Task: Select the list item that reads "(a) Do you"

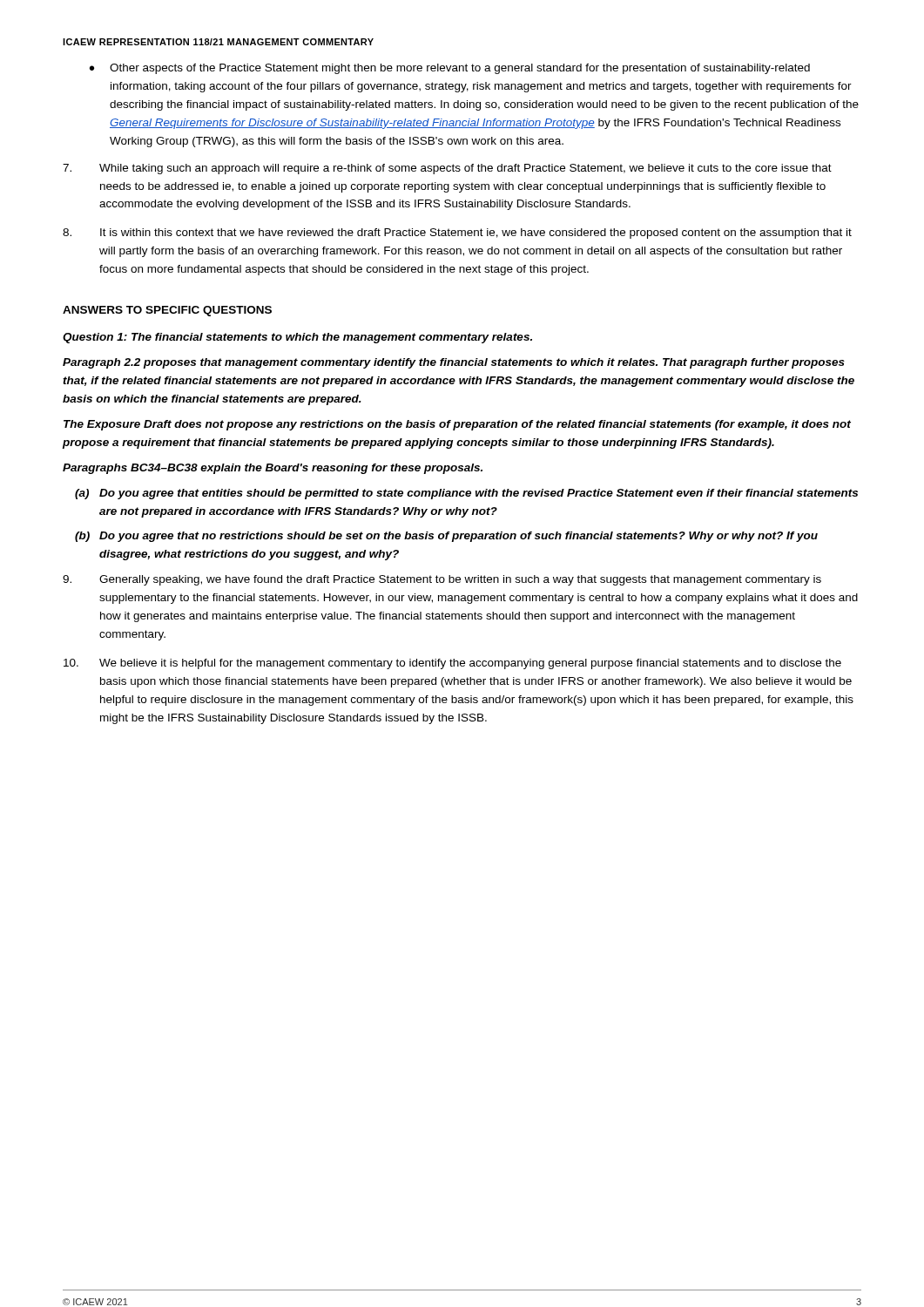Action: (x=468, y=502)
